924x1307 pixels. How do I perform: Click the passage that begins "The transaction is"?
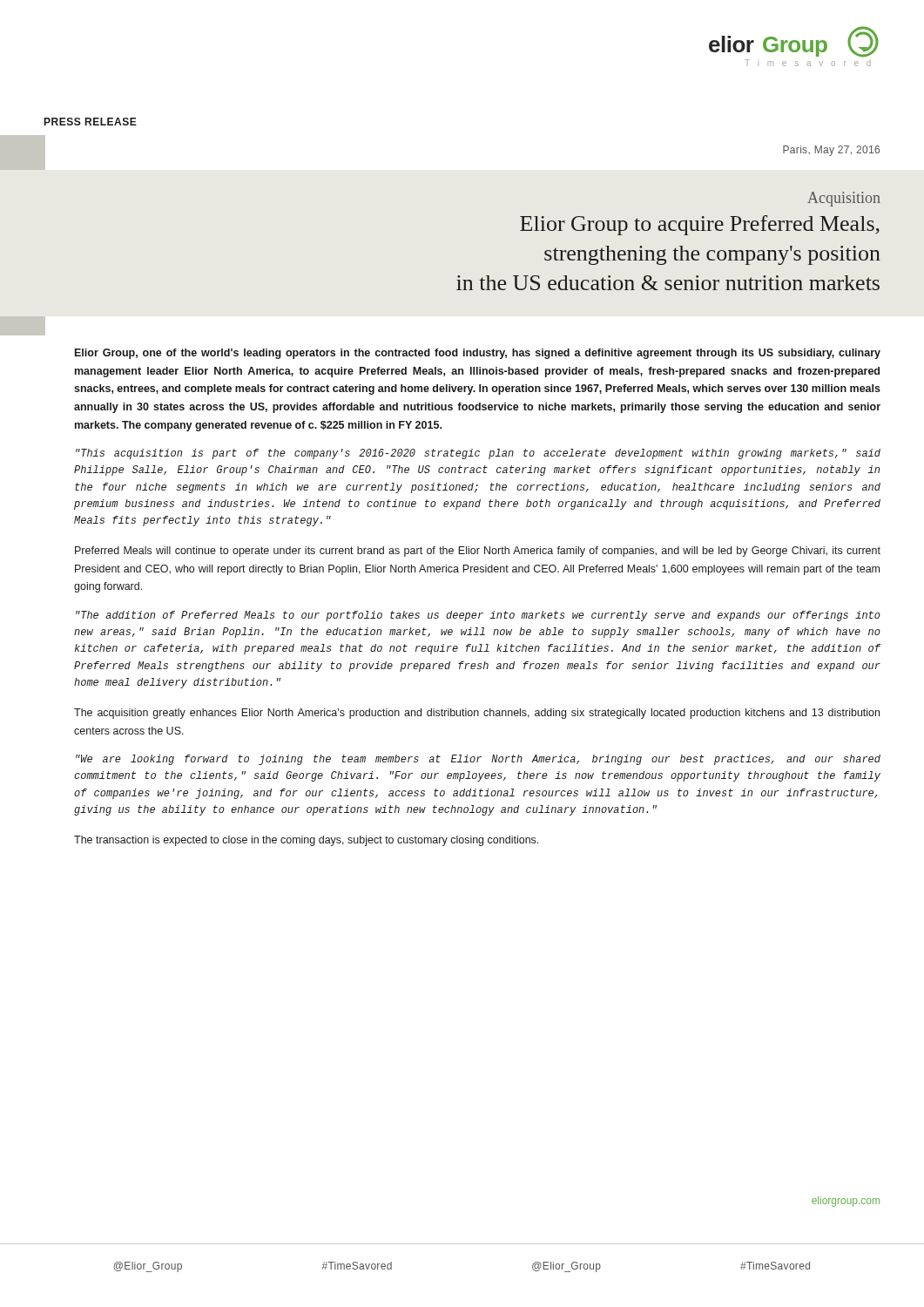pyautogui.click(x=307, y=840)
